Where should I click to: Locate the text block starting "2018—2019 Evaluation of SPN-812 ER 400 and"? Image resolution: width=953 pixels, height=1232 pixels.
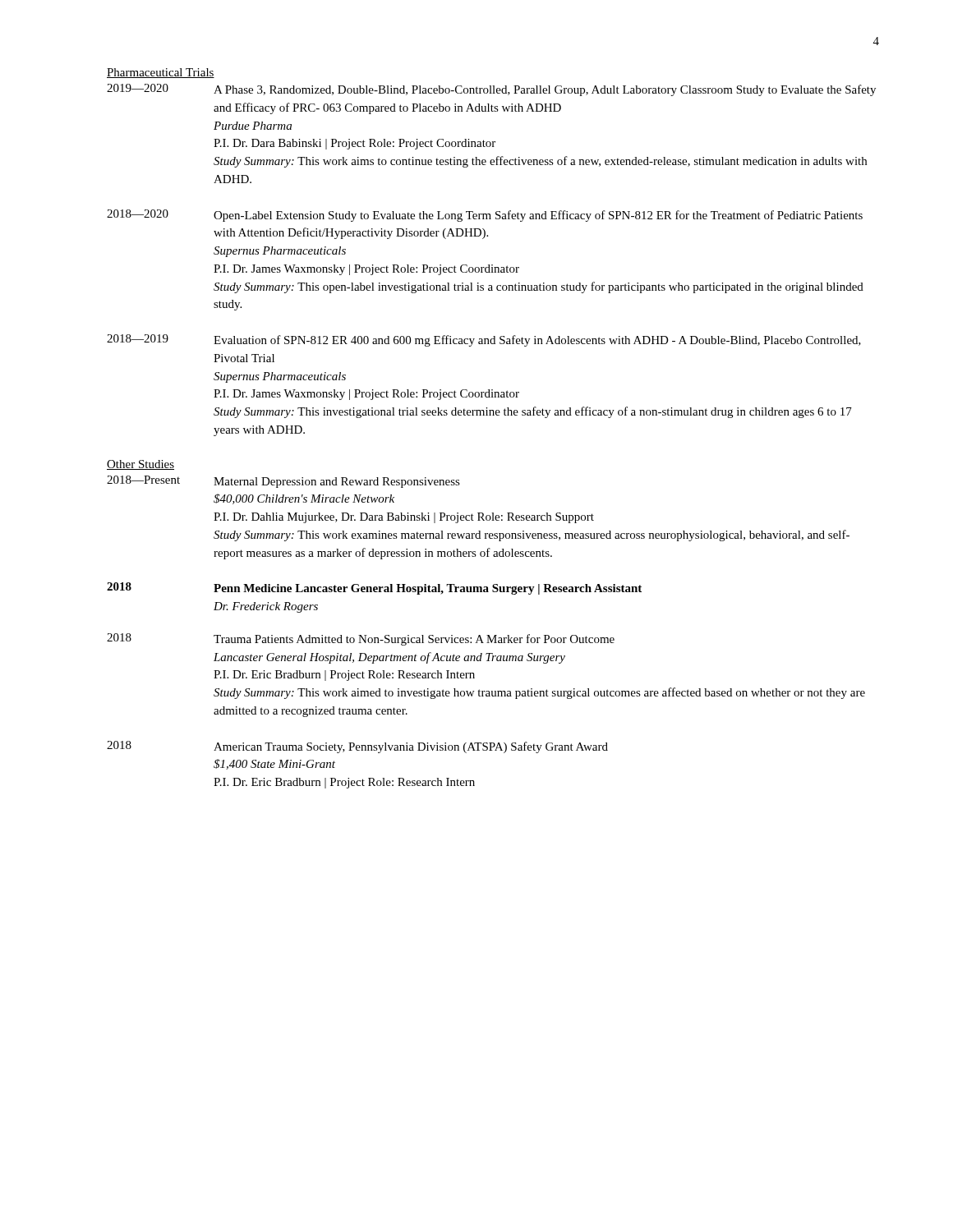point(493,385)
